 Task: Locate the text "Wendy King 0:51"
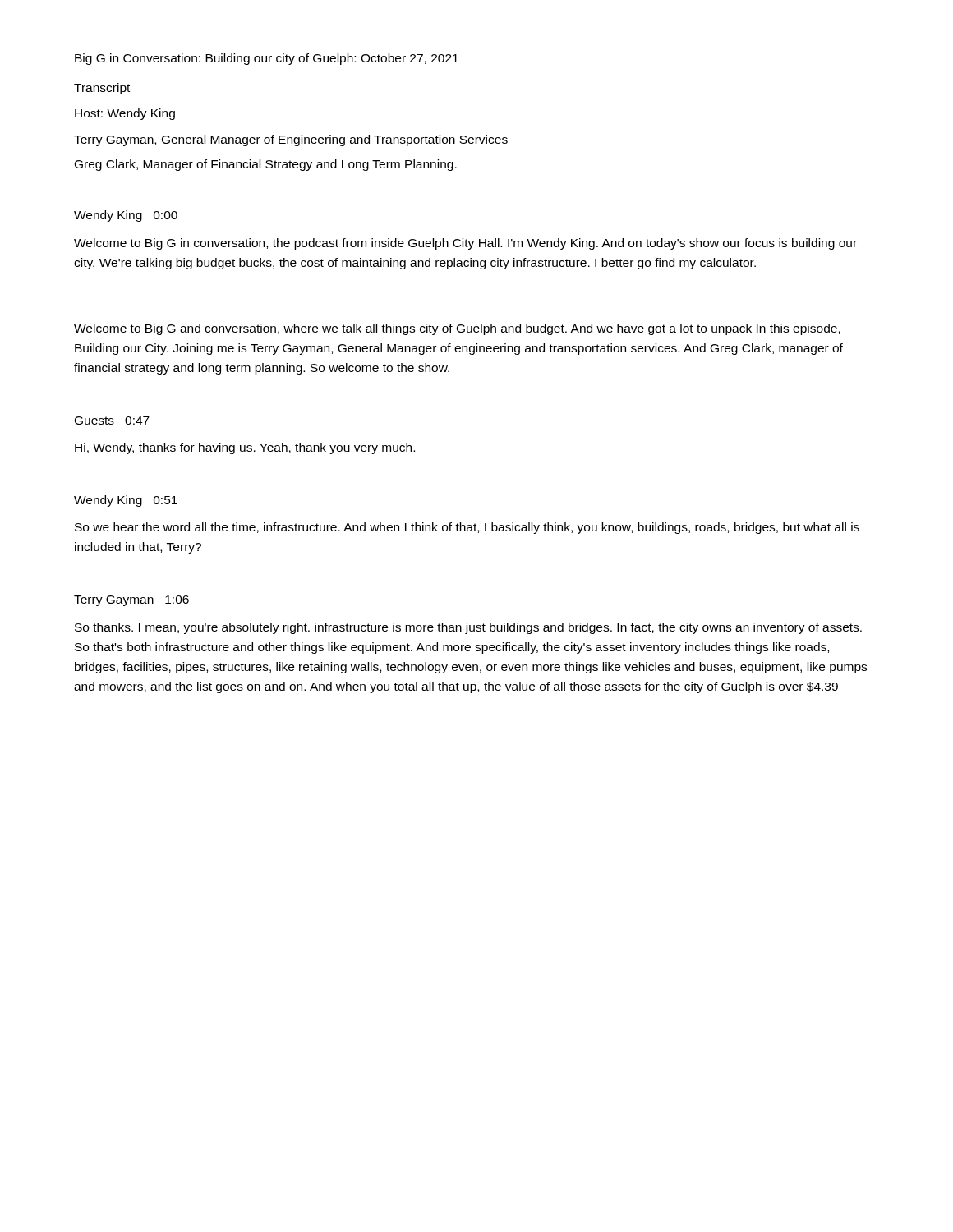tap(126, 500)
